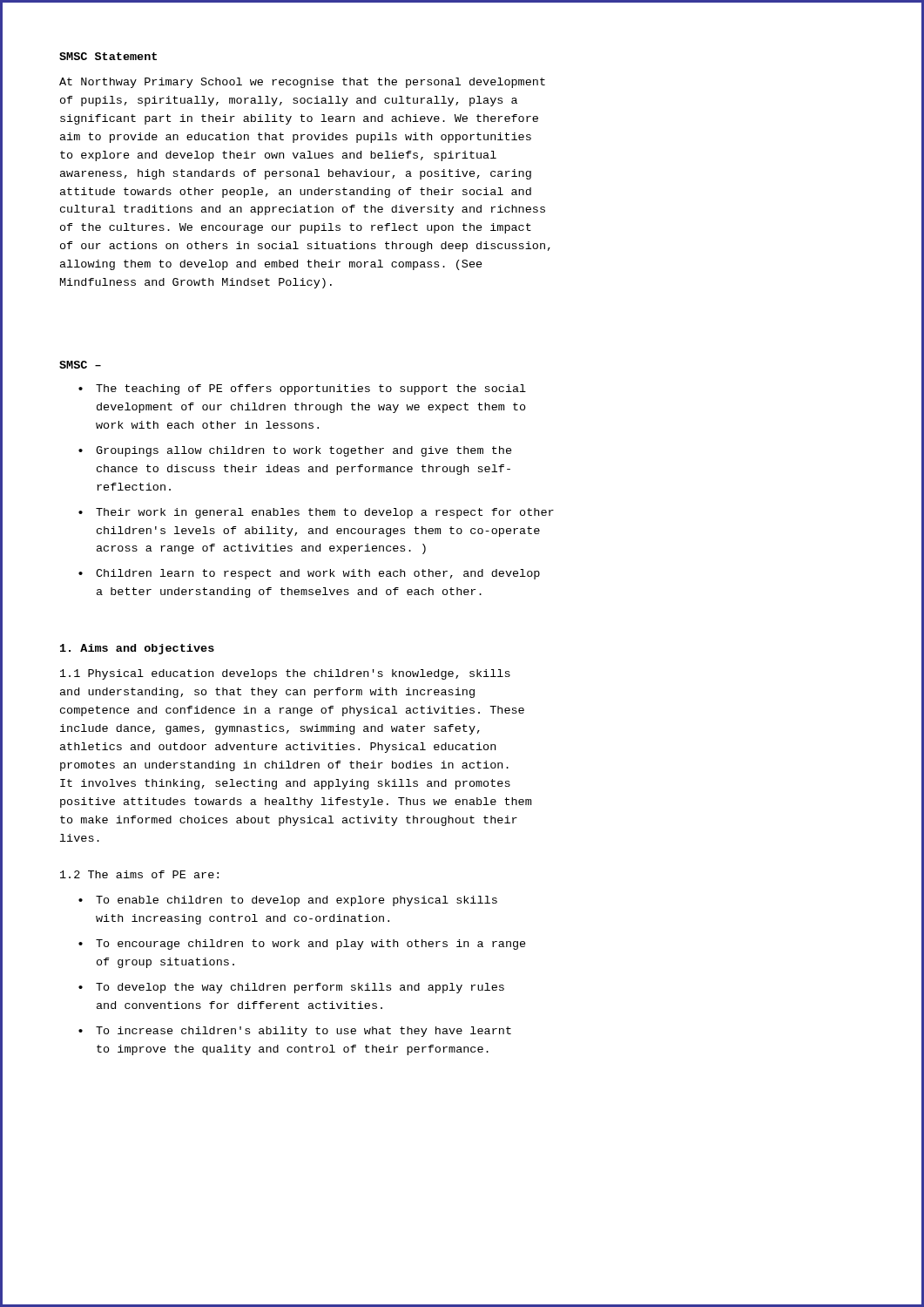Screen dimensions: 1307x924
Task: Locate the region starting "2 The aims of PE"
Action: click(x=140, y=876)
